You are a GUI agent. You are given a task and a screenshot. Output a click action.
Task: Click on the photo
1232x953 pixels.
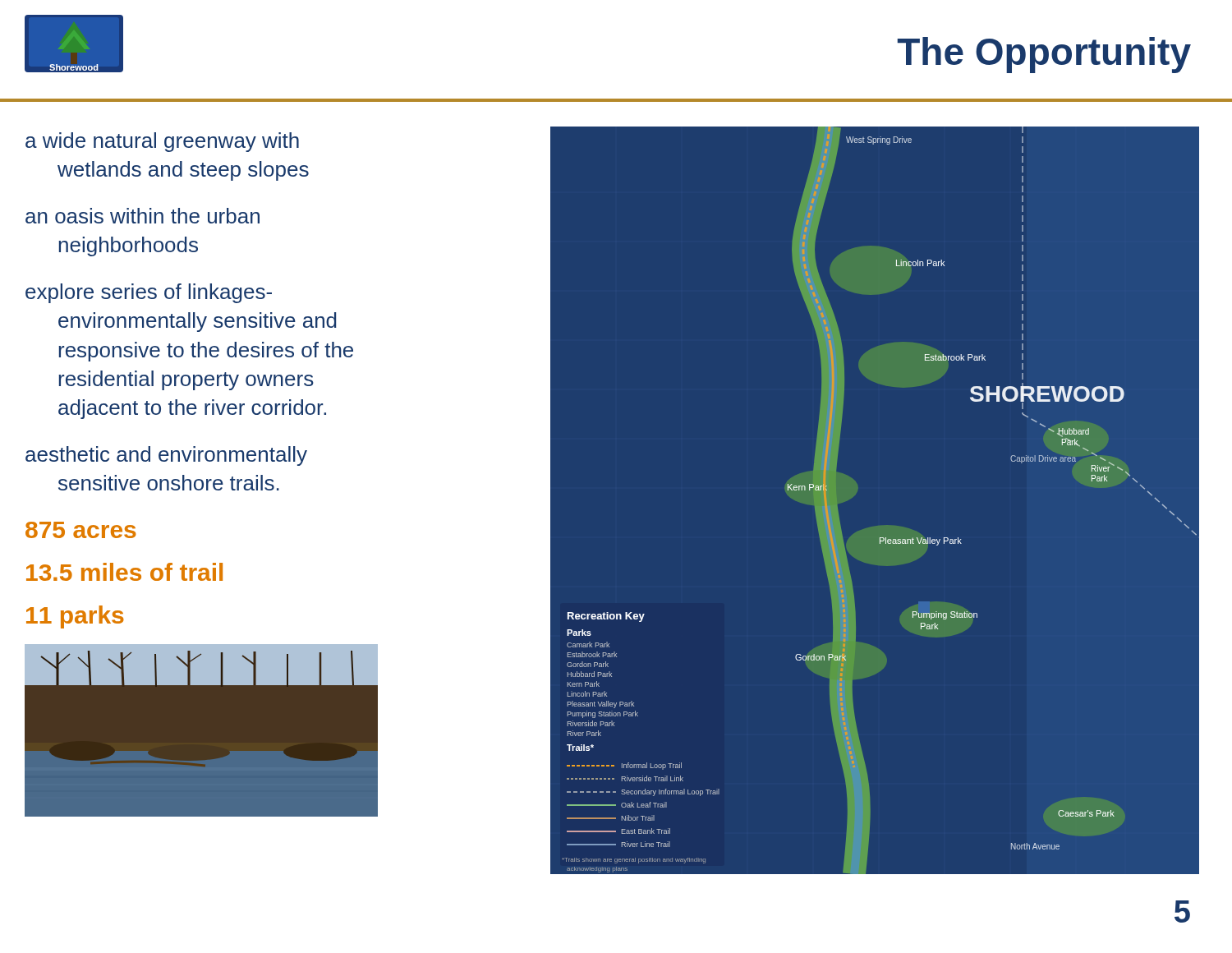coord(201,730)
